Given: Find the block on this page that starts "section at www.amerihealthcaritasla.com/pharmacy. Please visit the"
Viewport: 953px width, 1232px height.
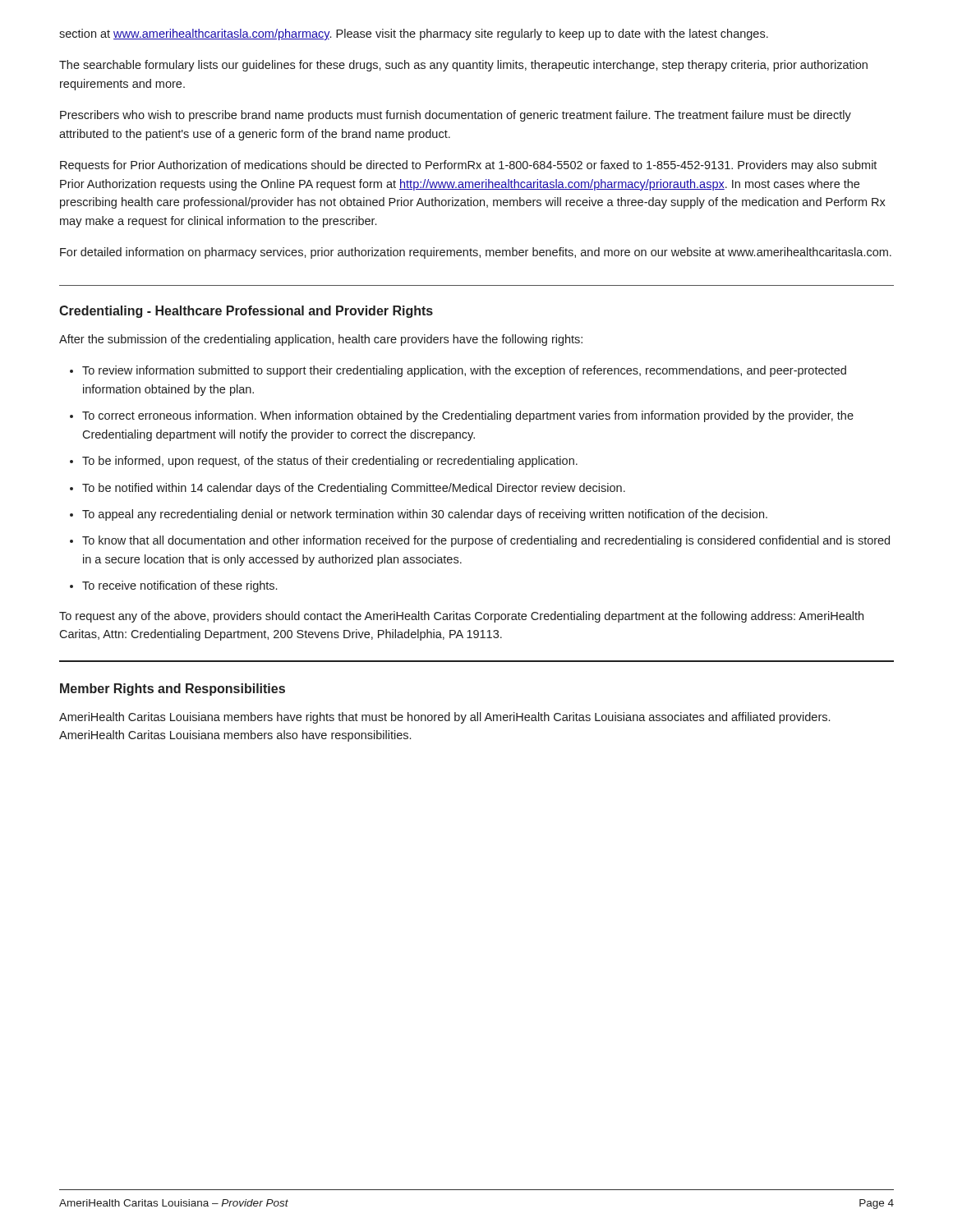Looking at the screenshot, I should click(x=414, y=34).
